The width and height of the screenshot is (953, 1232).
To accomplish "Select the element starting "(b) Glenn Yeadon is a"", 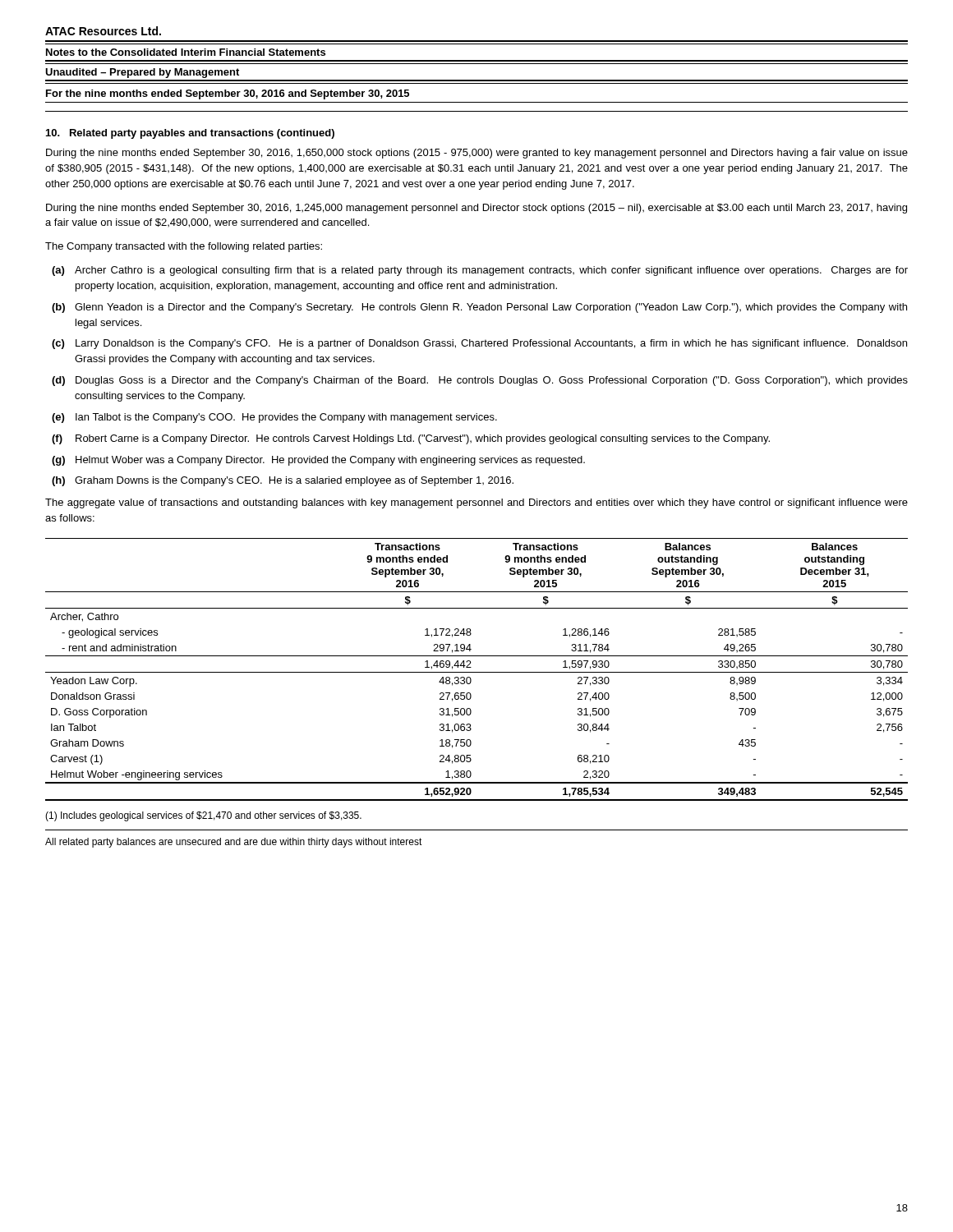I will click(x=476, y=315).
